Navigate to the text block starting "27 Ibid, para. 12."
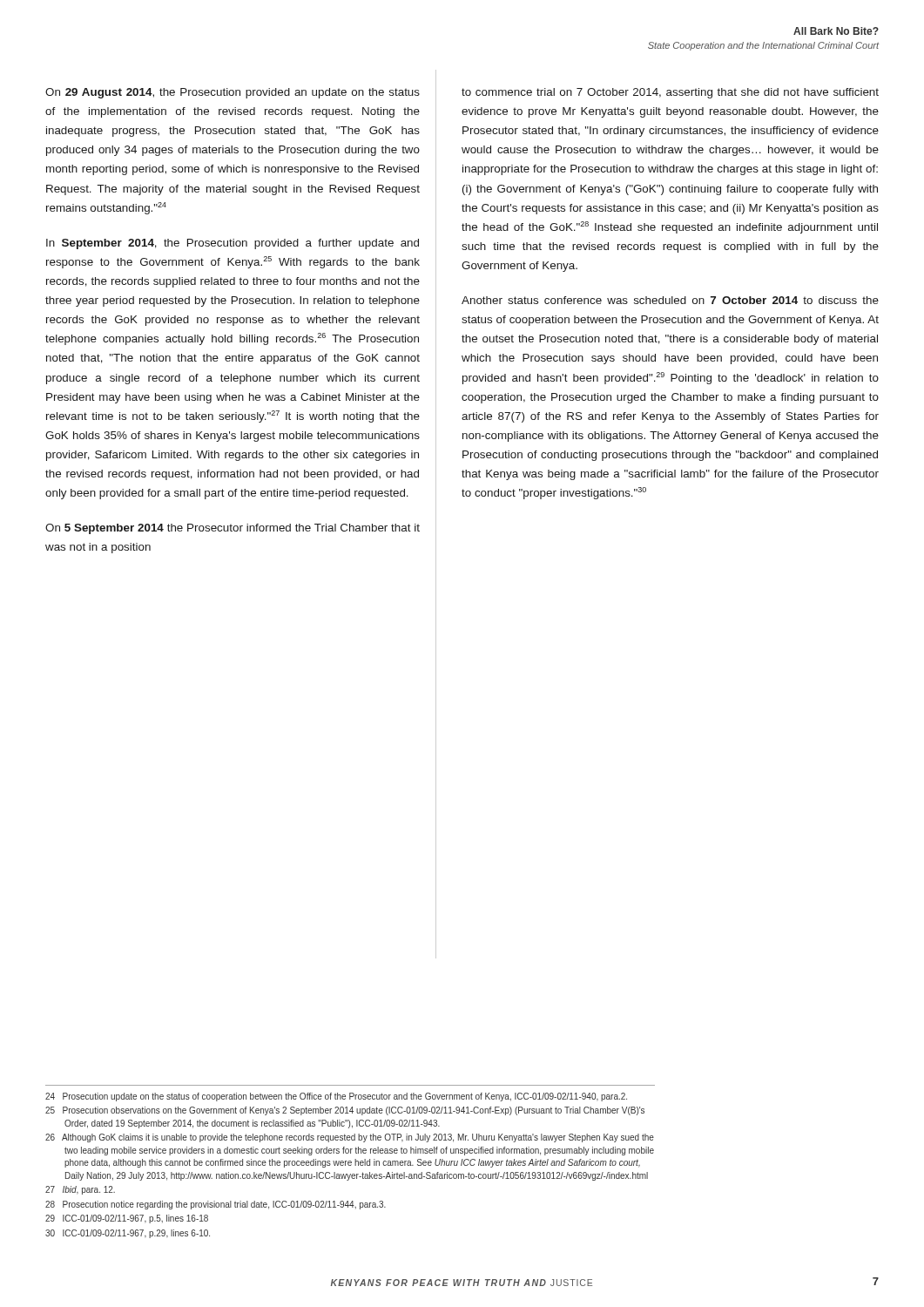Image resolution: width=924 pixels, height=1307 pixels. [80, 1190]
